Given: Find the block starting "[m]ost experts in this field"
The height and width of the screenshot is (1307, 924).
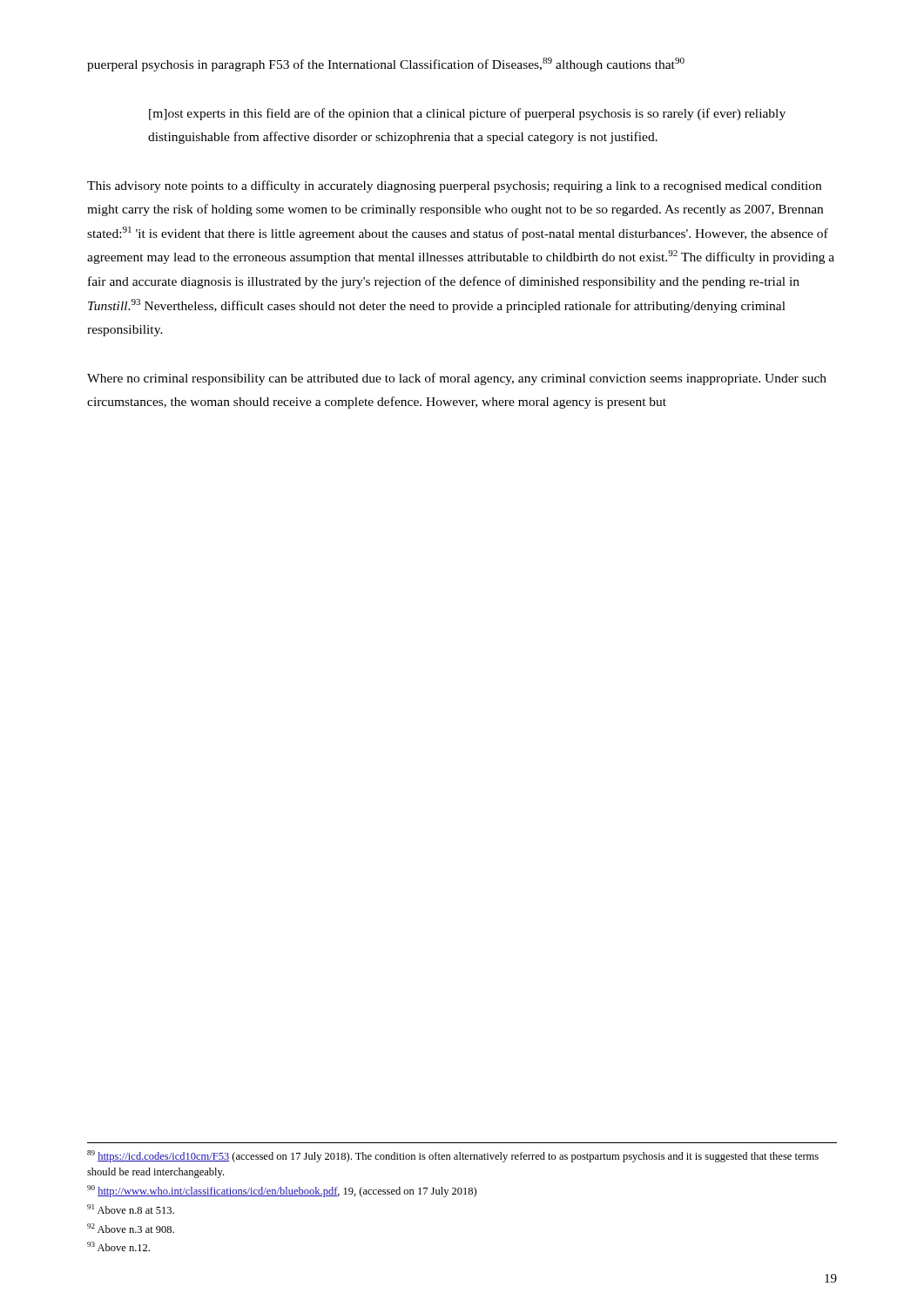Looking at the screenshot, I should click(x=492, y=125).
